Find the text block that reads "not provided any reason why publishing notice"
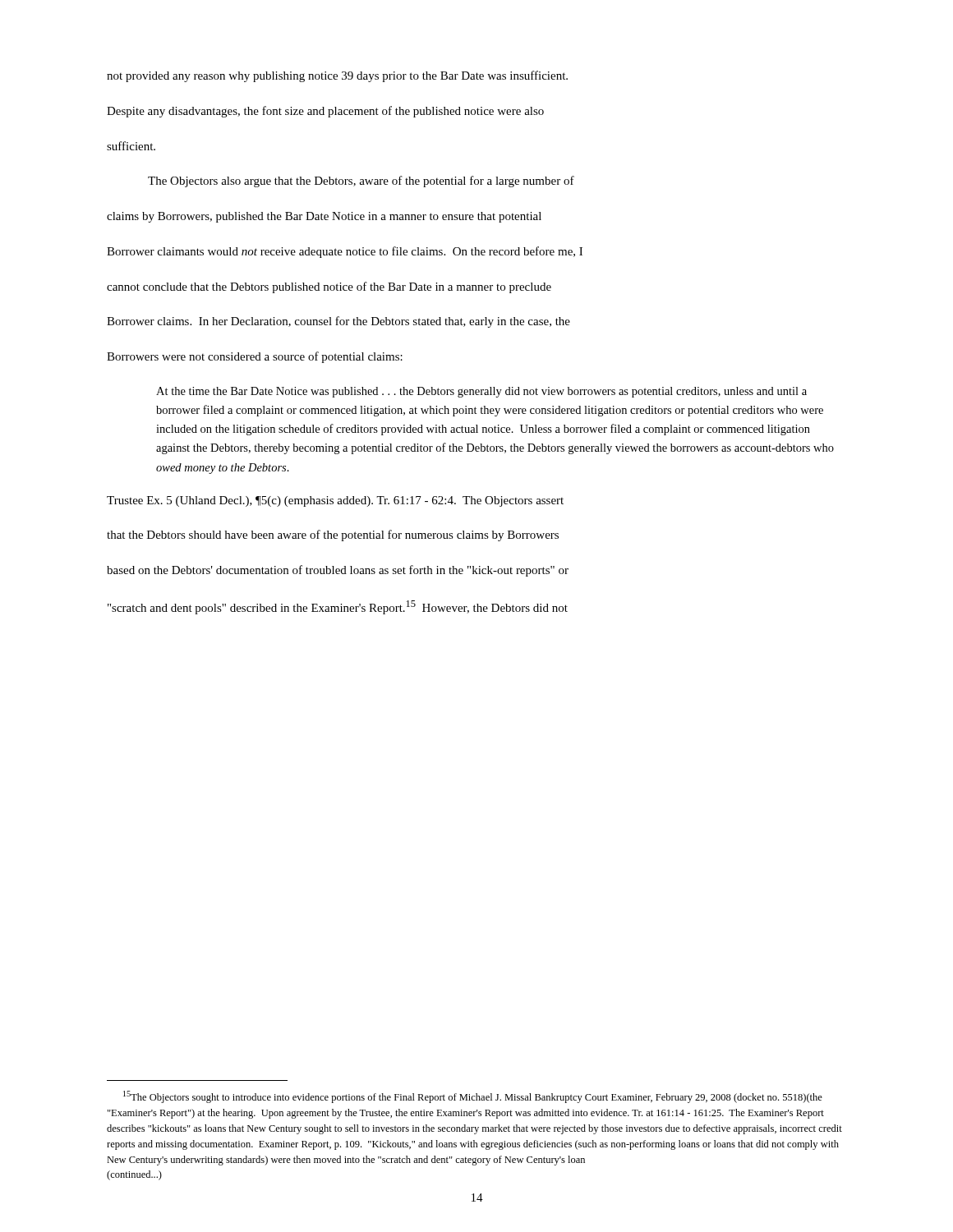Viewport: 953px width, 1232px height. 338,76
